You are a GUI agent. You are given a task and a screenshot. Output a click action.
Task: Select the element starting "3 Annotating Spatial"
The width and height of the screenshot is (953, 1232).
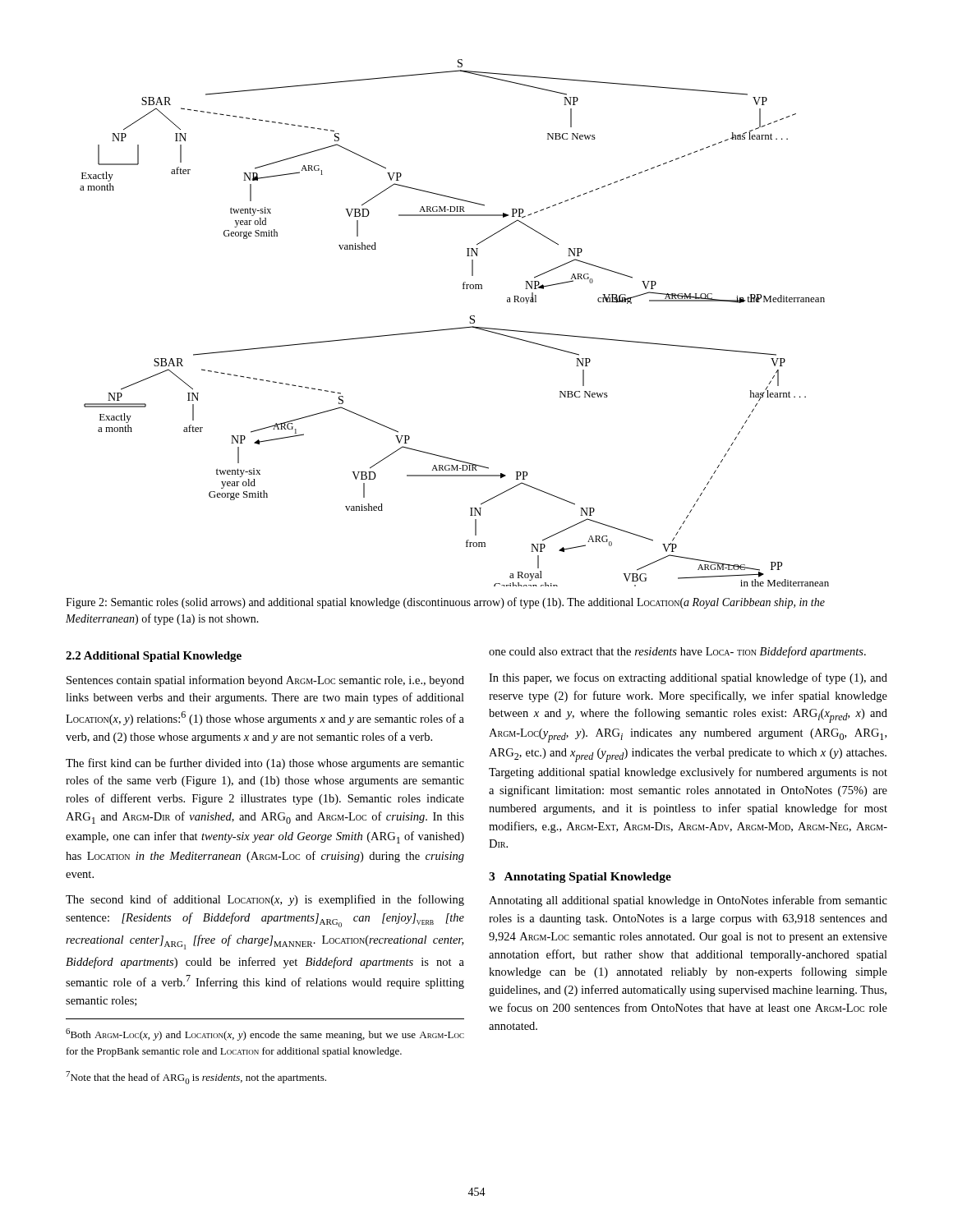580,876
